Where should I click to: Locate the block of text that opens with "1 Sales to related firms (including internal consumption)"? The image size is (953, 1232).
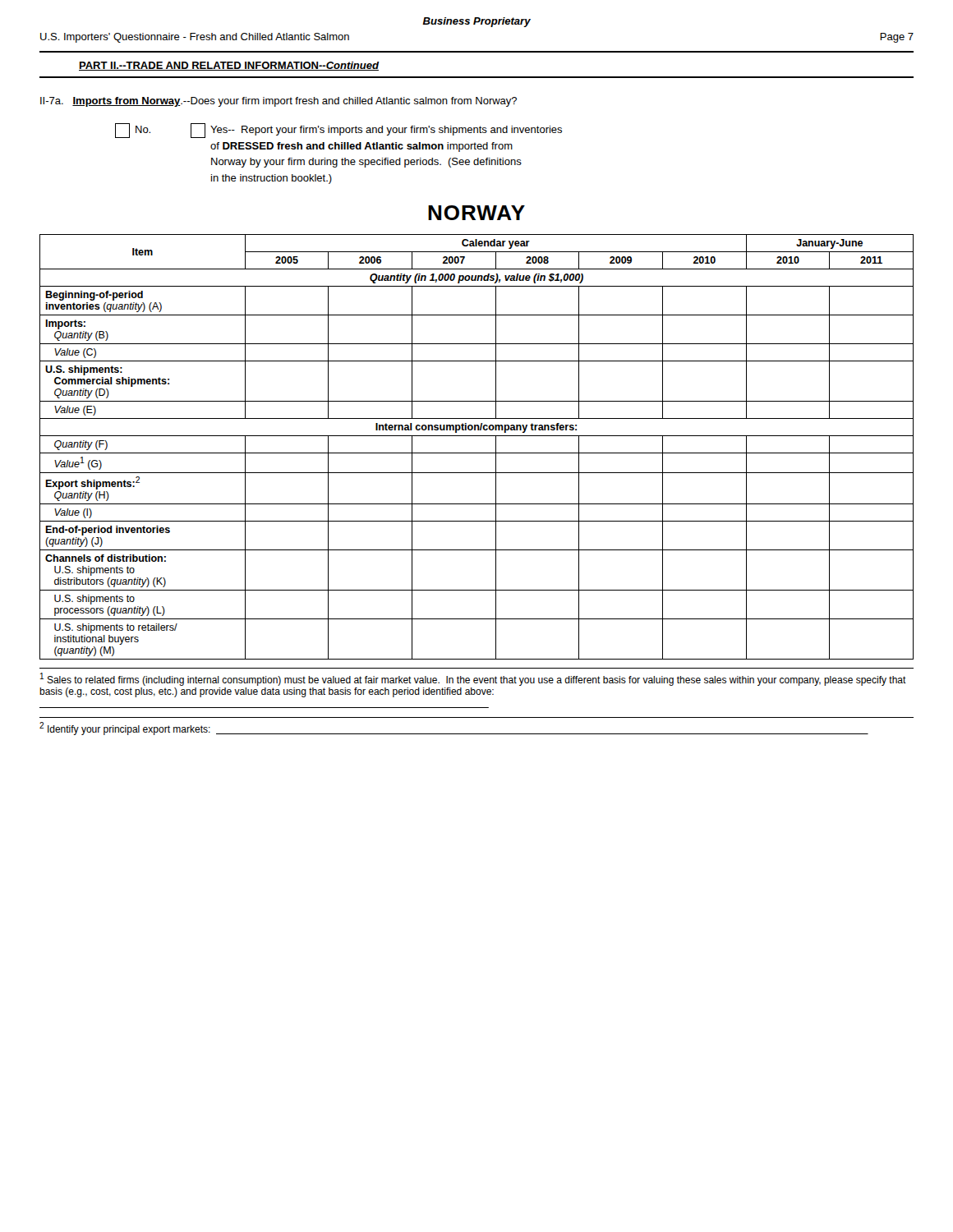(x=476, y=689)
